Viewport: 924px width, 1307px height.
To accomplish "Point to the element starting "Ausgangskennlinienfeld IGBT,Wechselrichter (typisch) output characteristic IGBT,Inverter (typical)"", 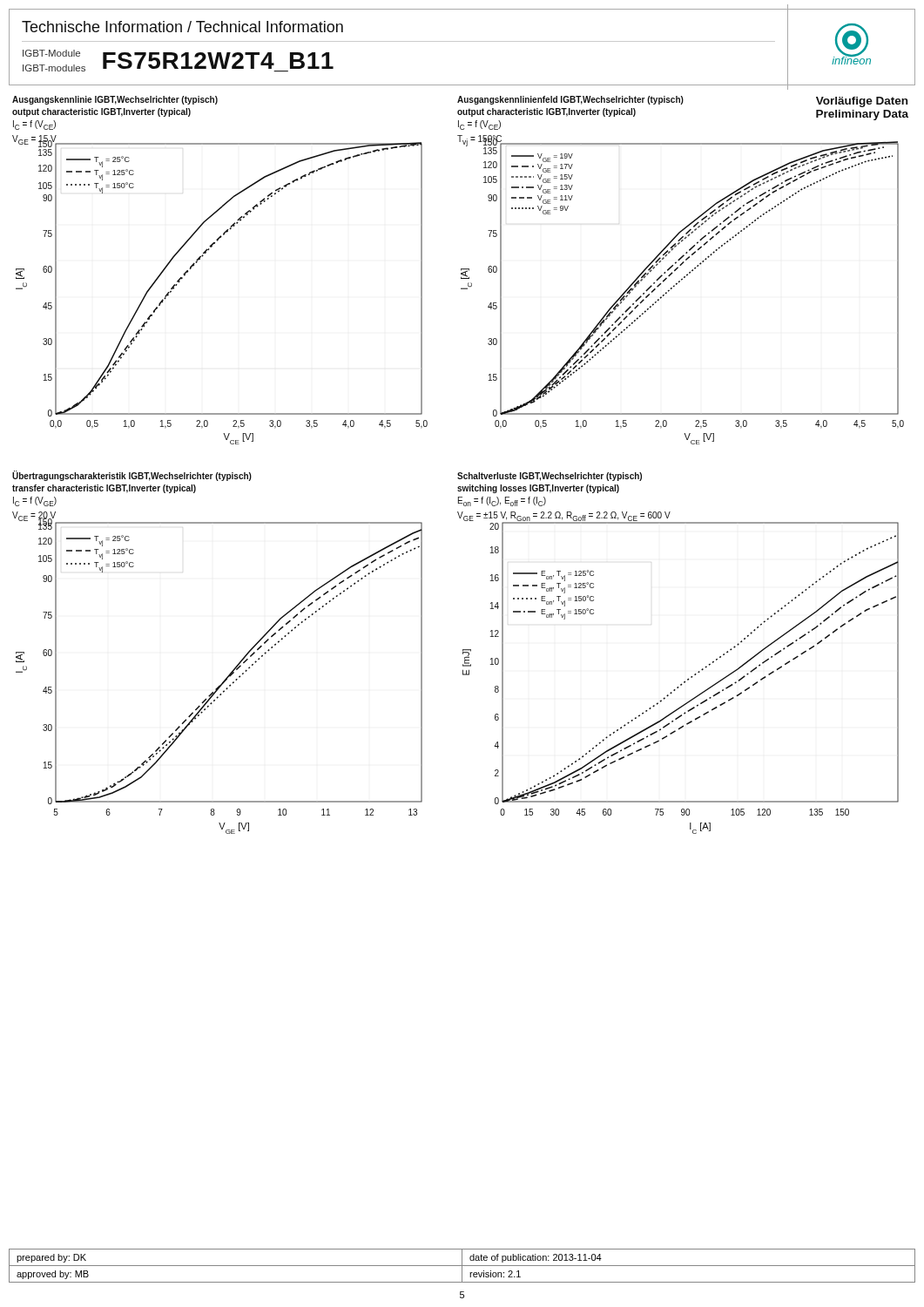I will (570, 121).
